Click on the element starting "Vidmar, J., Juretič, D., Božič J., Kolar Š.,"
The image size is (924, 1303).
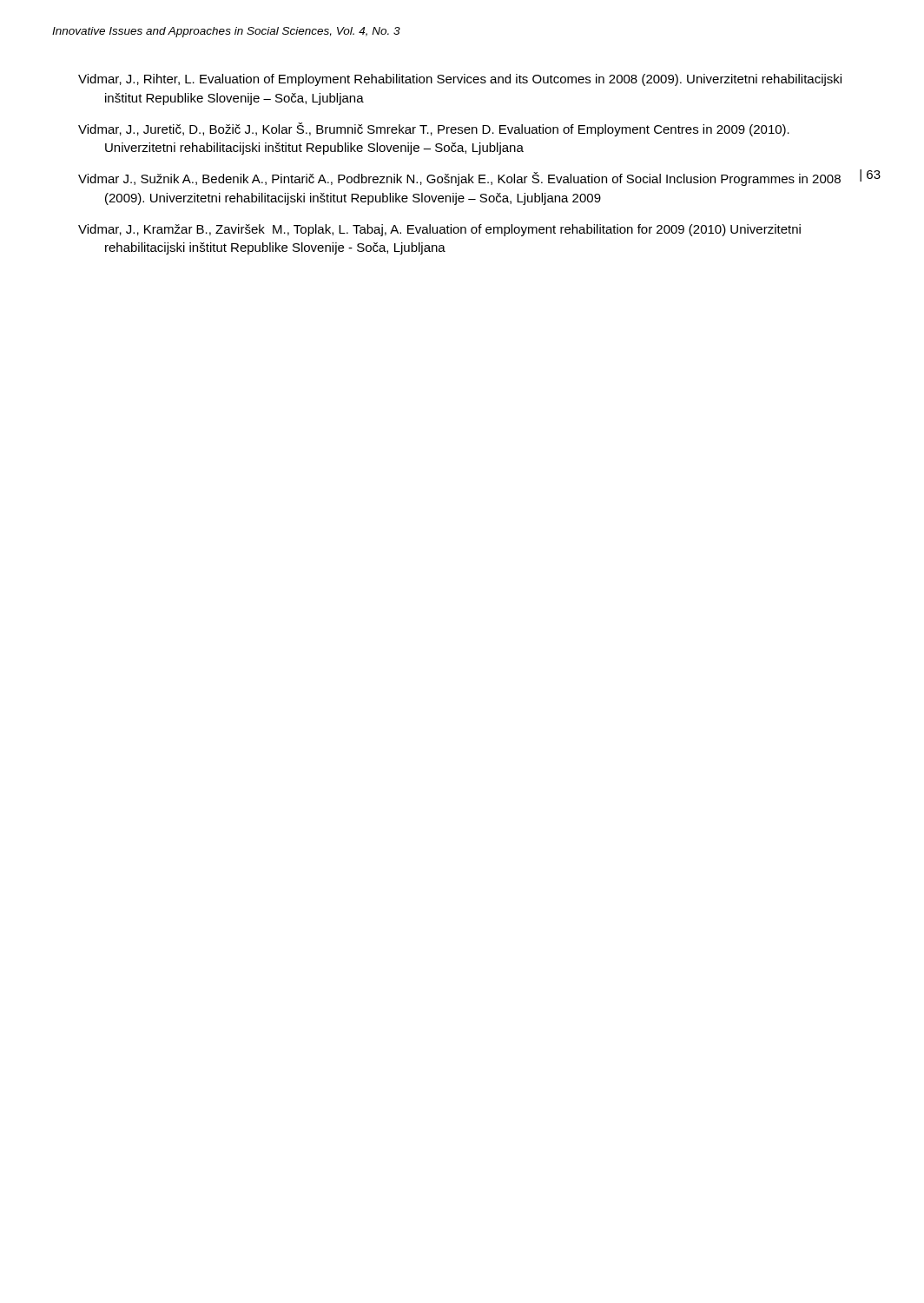click(434, 138)
